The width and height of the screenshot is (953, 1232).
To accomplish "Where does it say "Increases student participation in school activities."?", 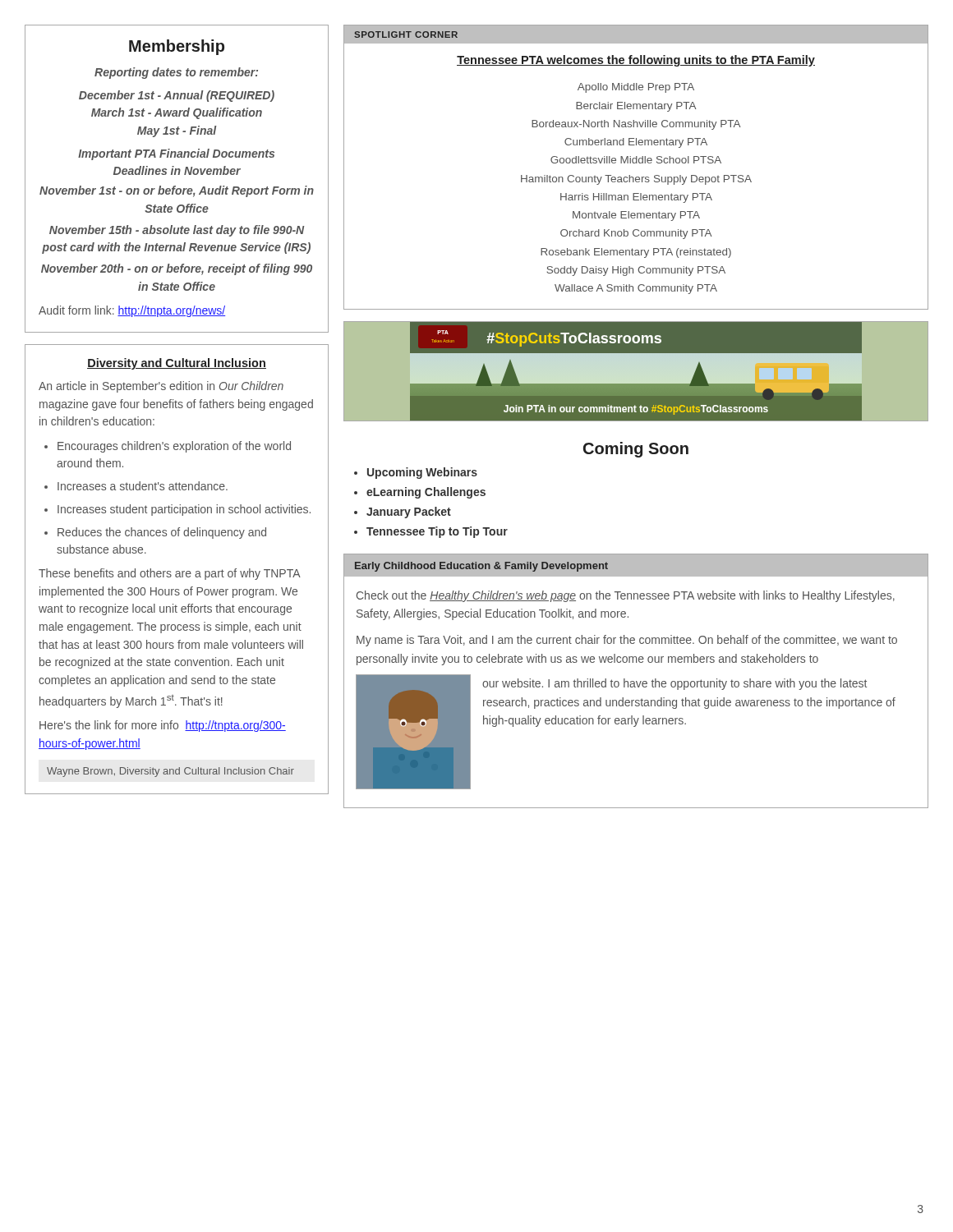I will 184,509.
